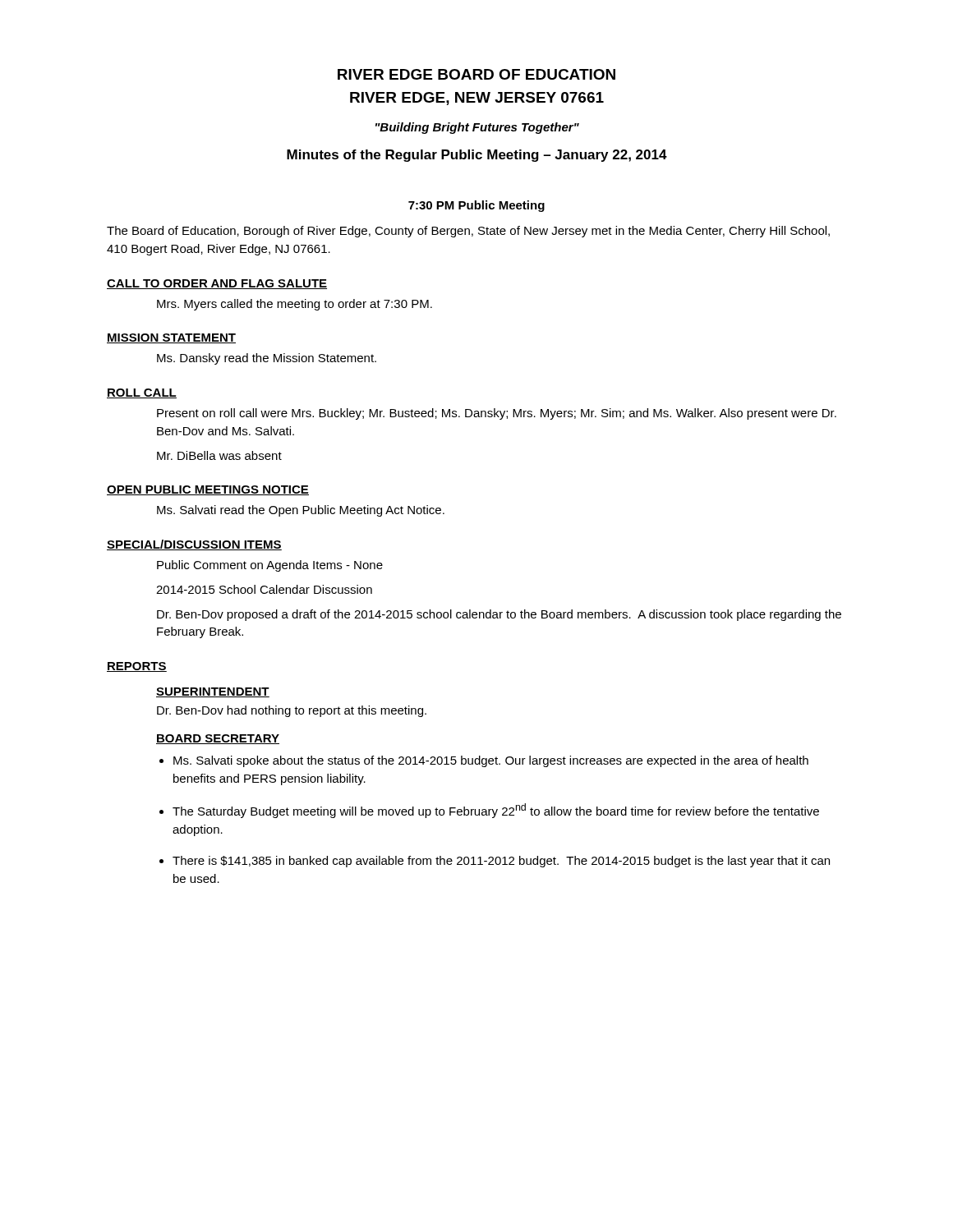This screenshot has height=1232, width=953.
Task: Click on the passage starting "7:30 PM Public Meeting"
Action: tap(476, 205)
